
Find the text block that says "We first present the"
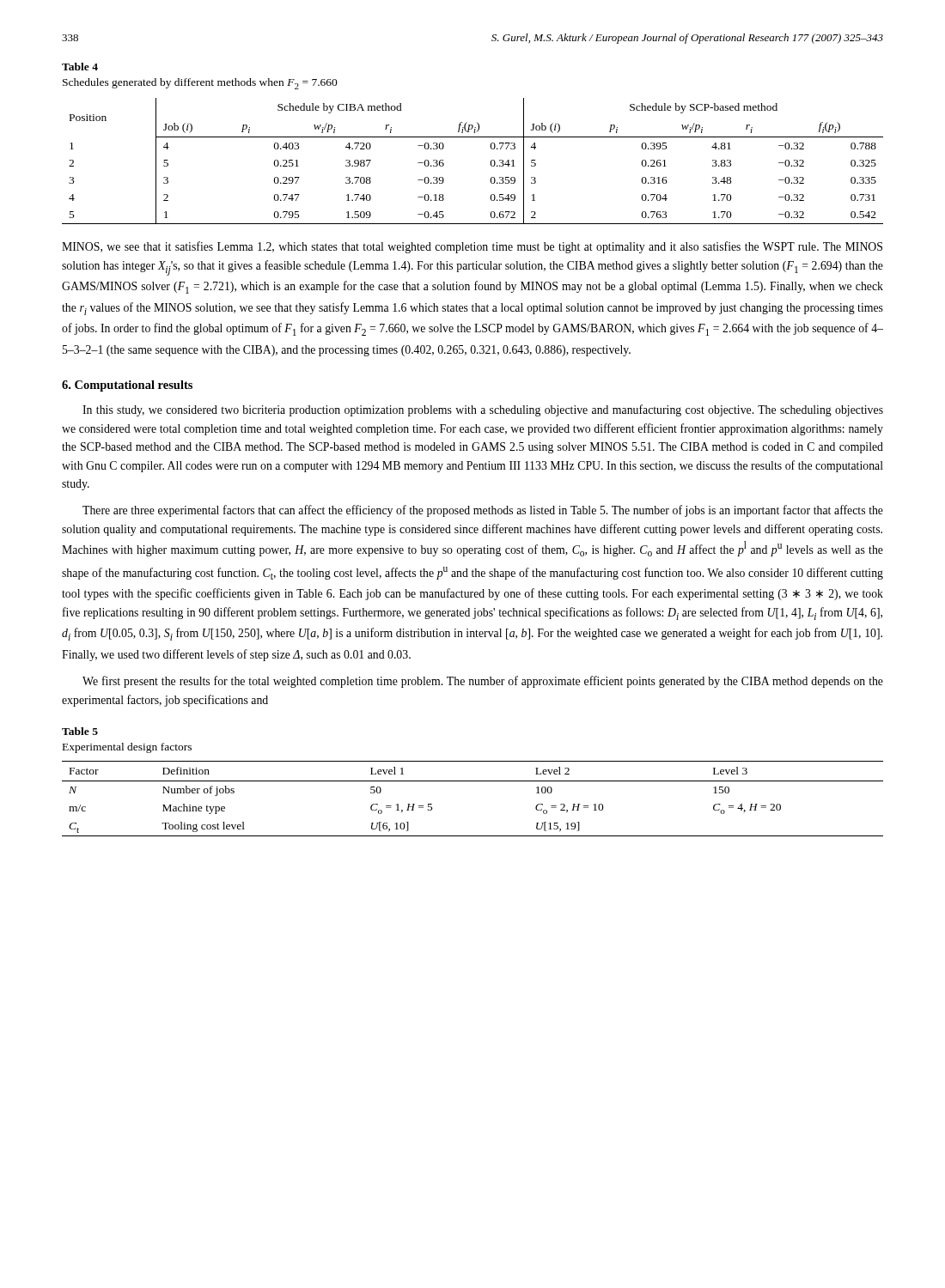point(472,691)
